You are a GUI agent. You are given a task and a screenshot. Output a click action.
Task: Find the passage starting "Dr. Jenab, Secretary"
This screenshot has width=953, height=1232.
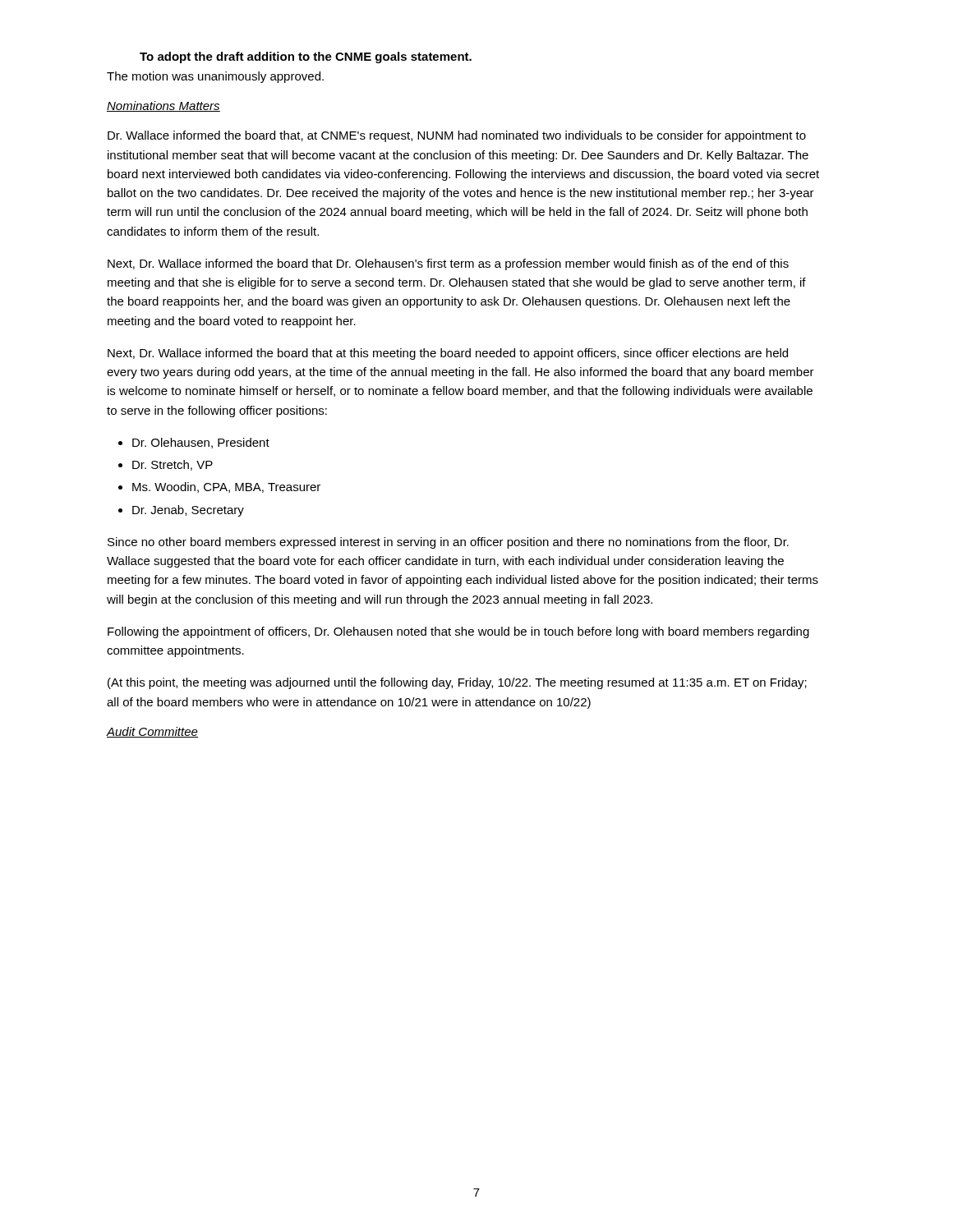click(188, 509)
